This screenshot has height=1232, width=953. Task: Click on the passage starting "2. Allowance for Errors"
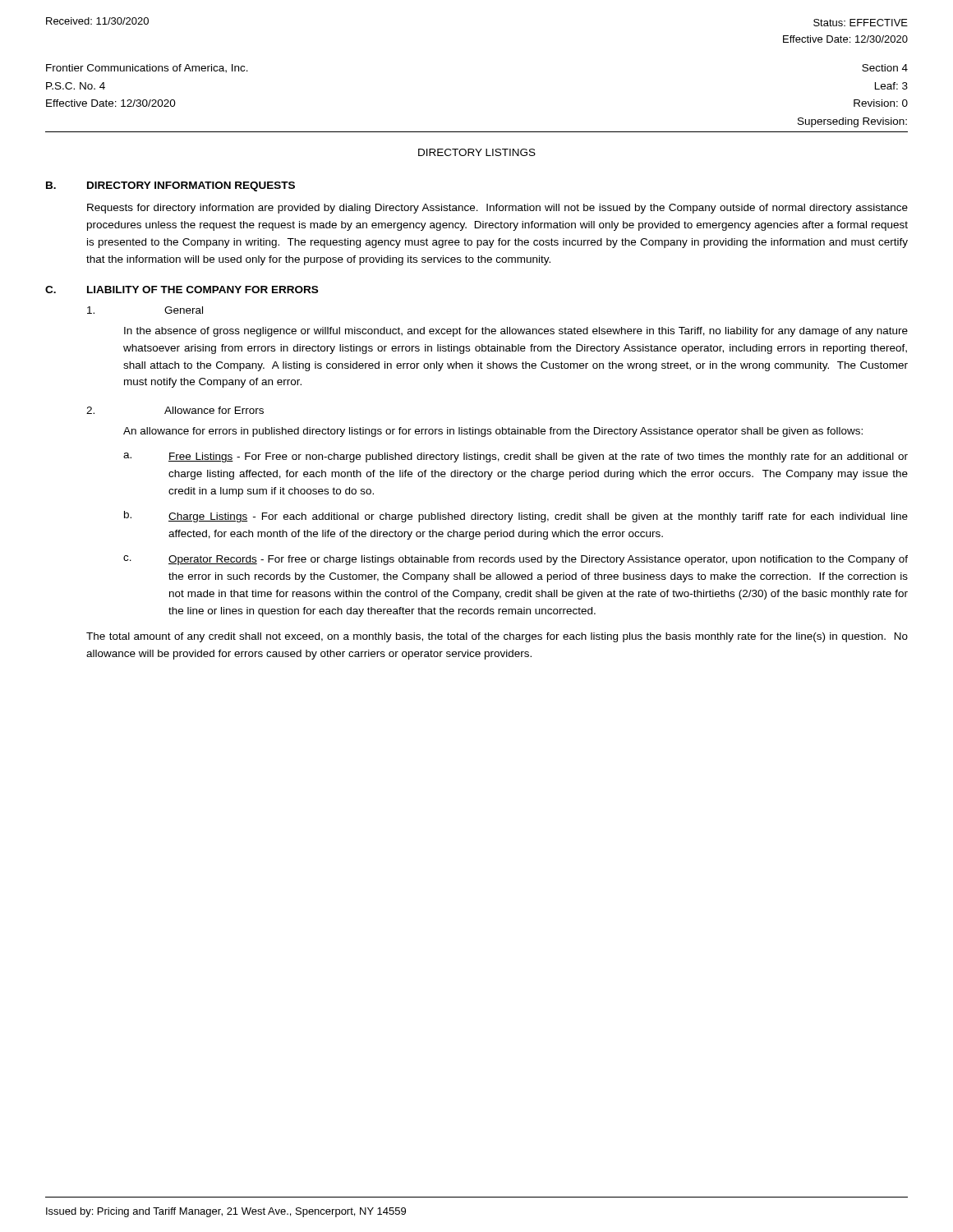[x=155, y=411]
